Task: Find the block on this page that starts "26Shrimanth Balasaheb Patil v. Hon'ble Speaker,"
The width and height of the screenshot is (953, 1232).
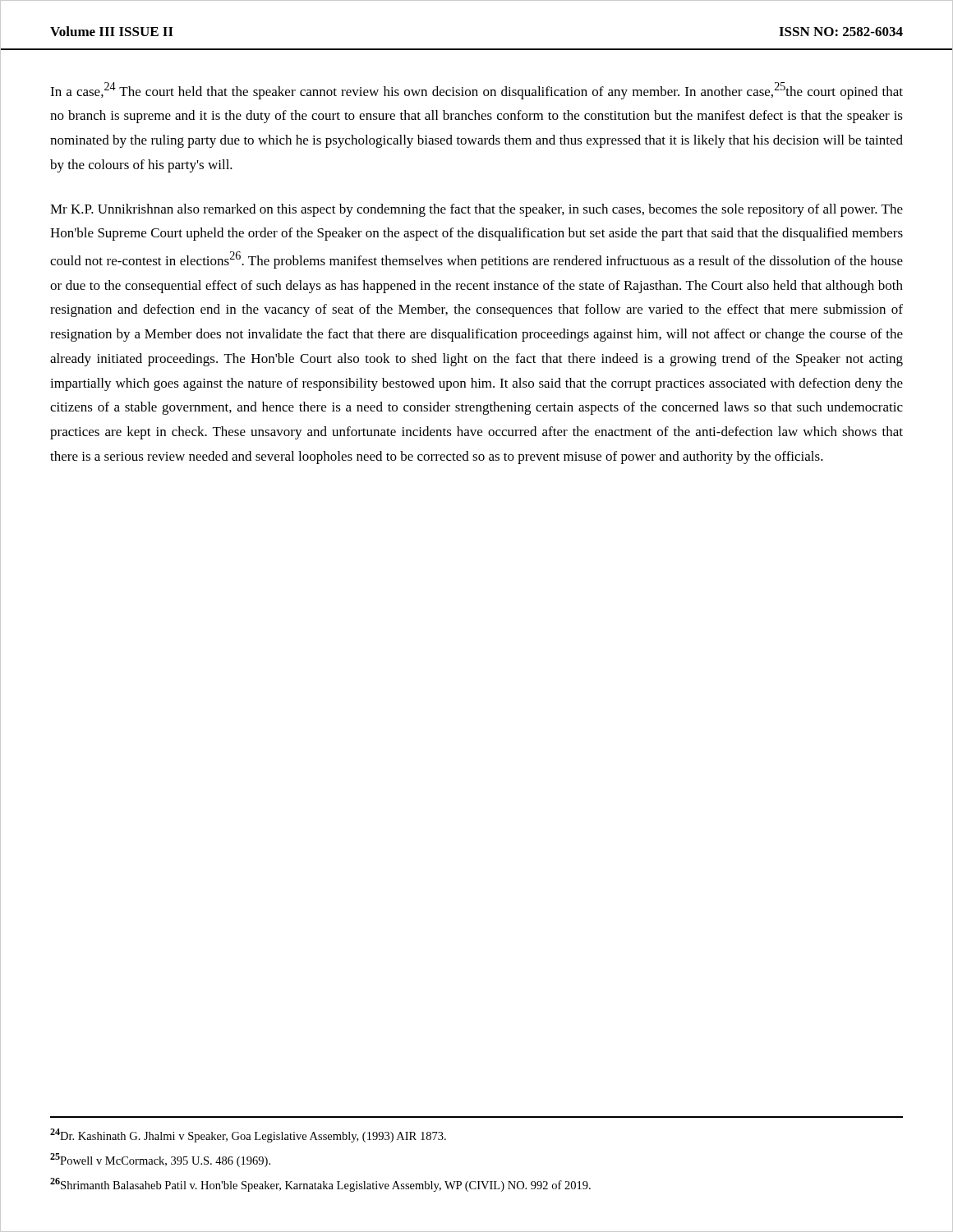Action: coord(321,1183)
